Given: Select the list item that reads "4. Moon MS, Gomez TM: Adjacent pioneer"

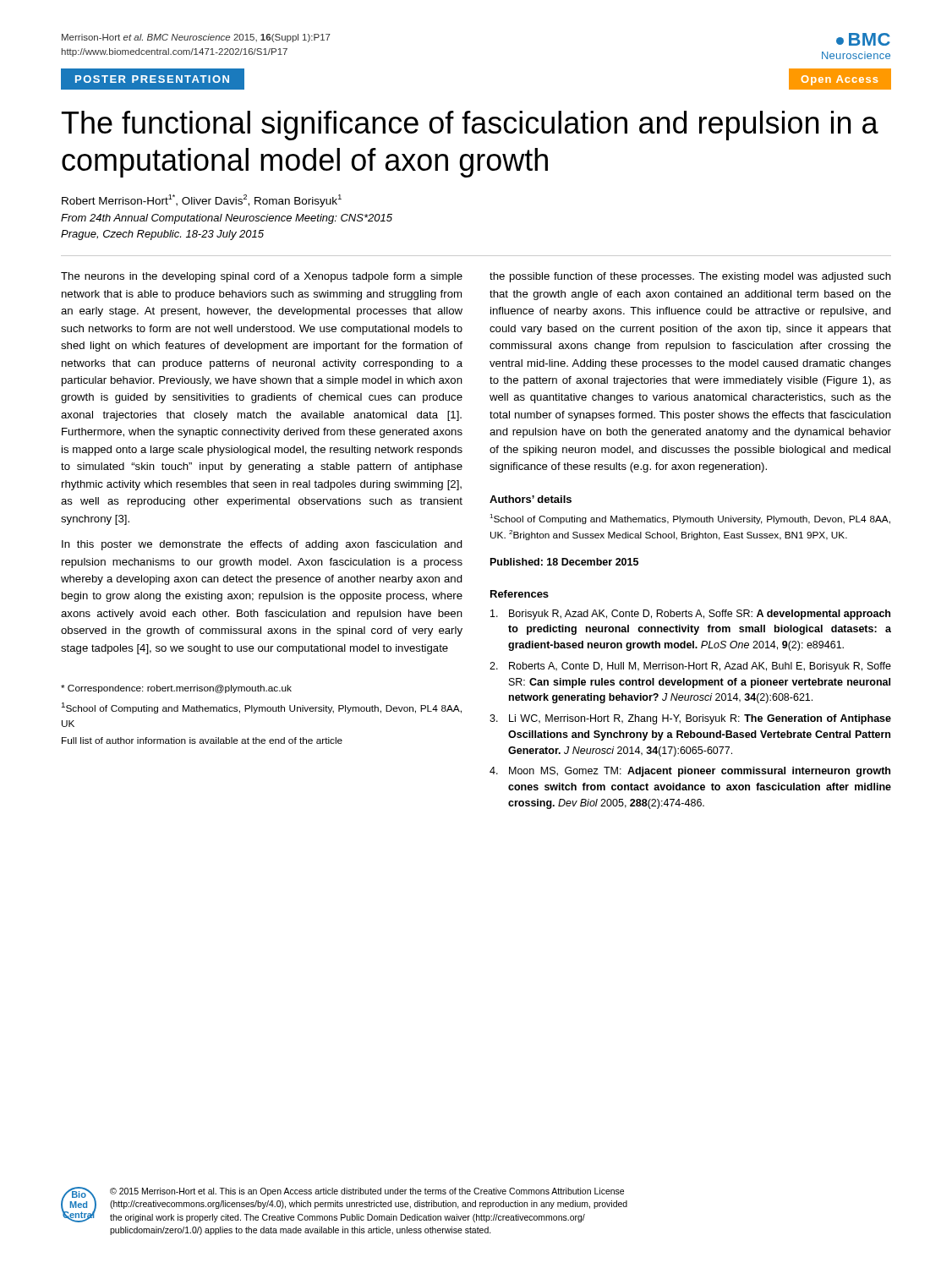Looking at the screenshot, I should 690,787.
